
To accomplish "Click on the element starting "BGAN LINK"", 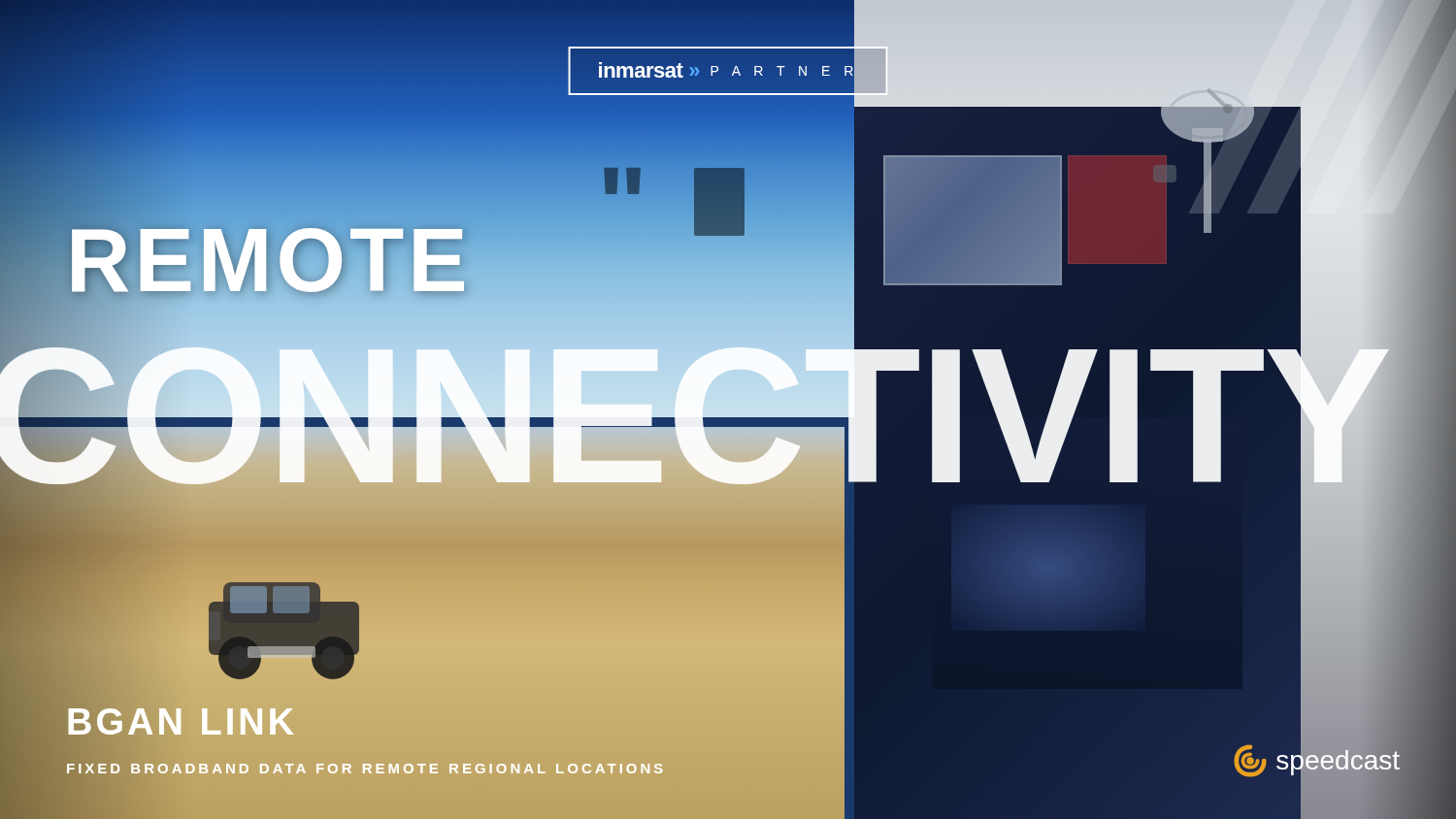I will pyautogui.click(x=182, y=722).
